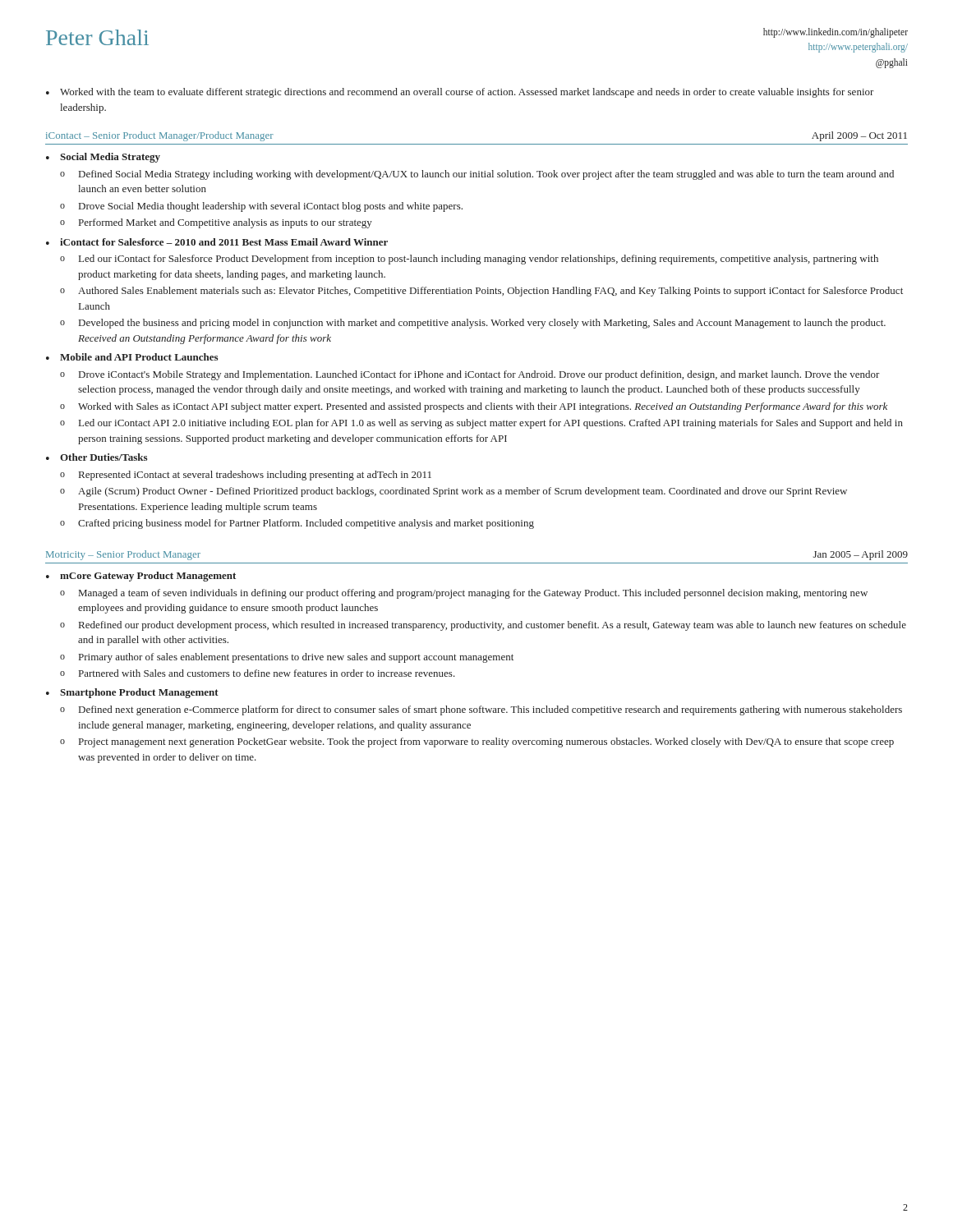The image size is (953, 1232).
Task: Point to the block beginning "• Mobile and API Product Launches oDrove iContact's"
Action: 476,399
